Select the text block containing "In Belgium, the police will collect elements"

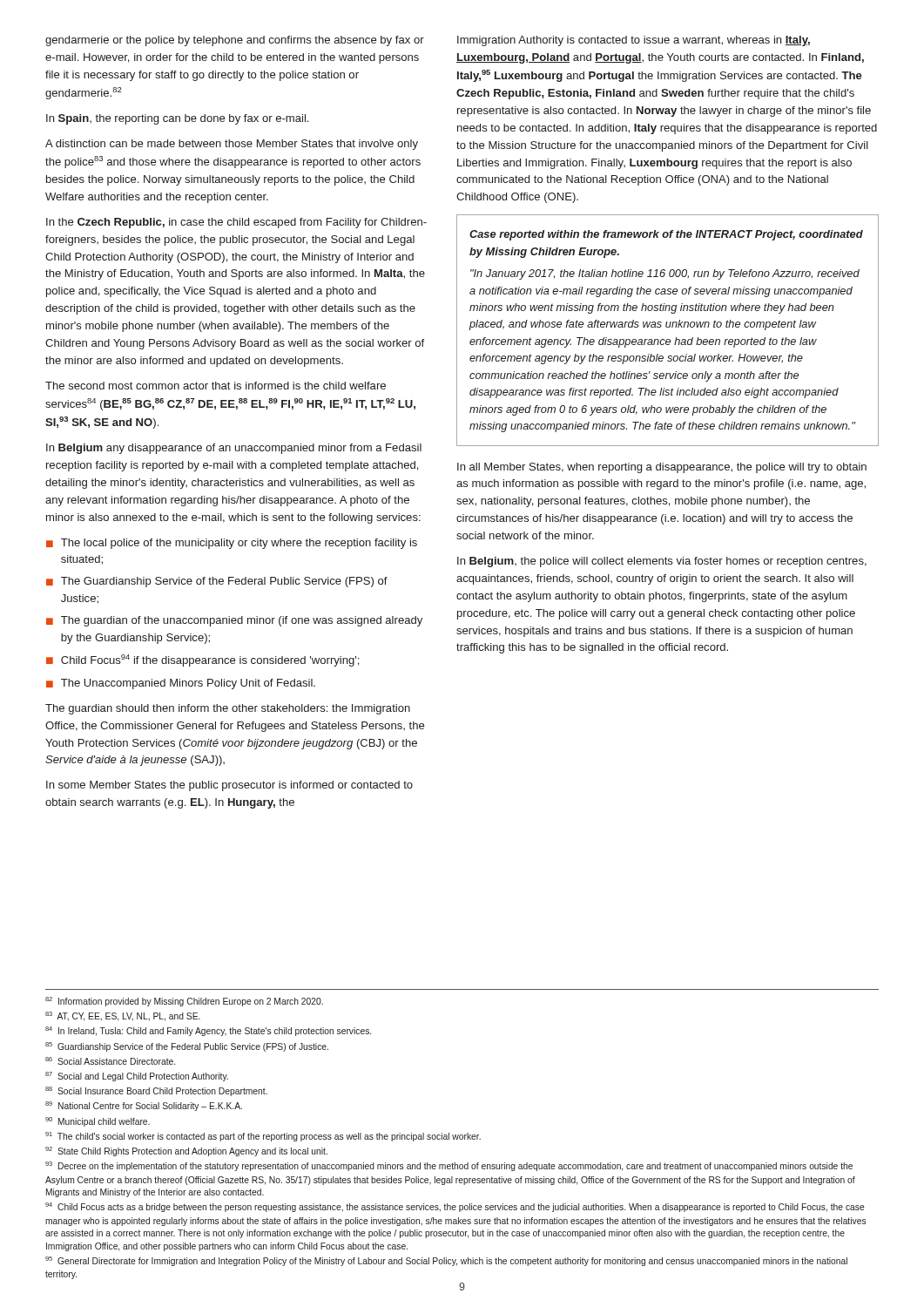point(668,604)
